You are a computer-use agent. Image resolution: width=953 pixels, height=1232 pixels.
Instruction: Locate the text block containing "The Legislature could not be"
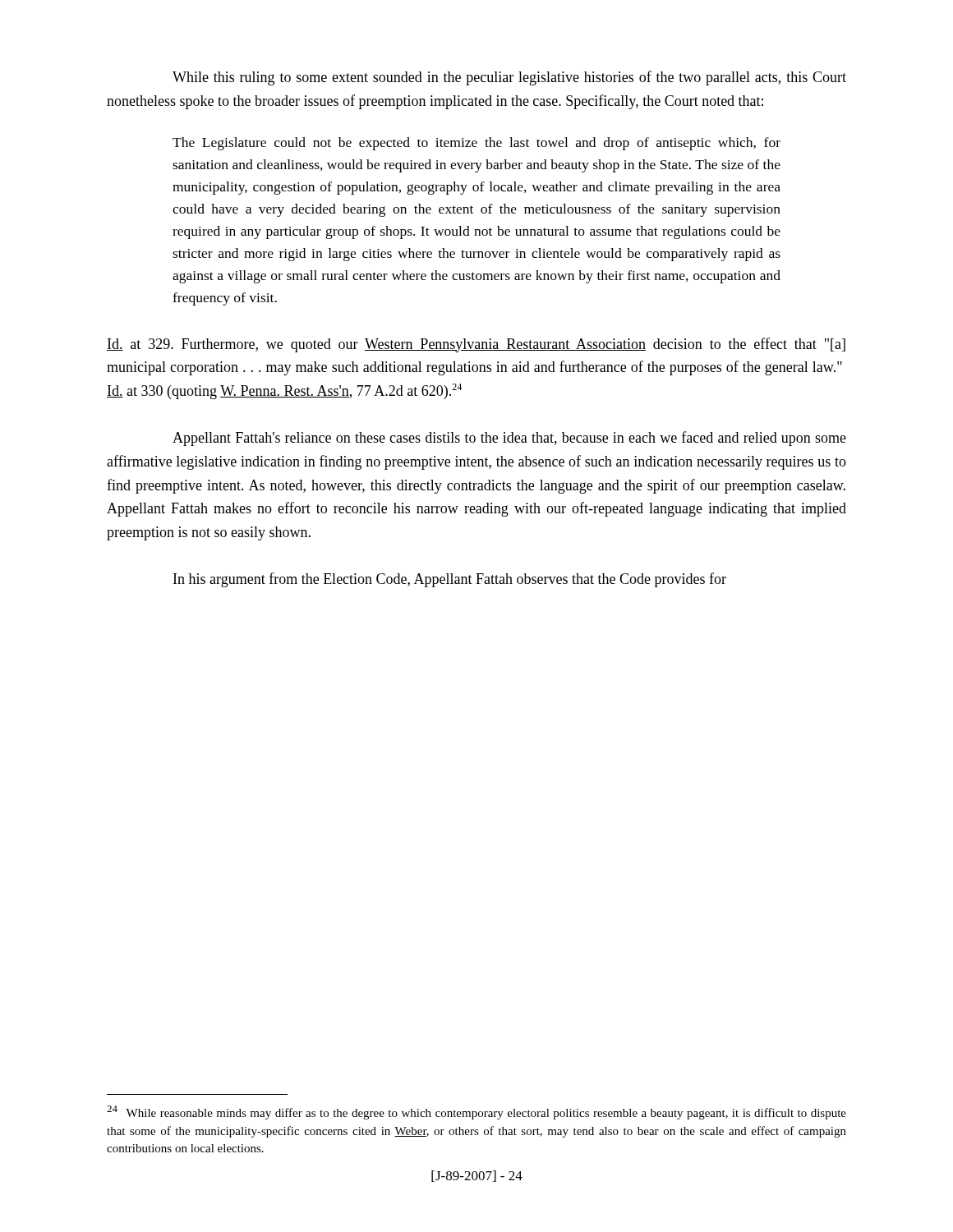pyautogui.click(x=476, y=220)
